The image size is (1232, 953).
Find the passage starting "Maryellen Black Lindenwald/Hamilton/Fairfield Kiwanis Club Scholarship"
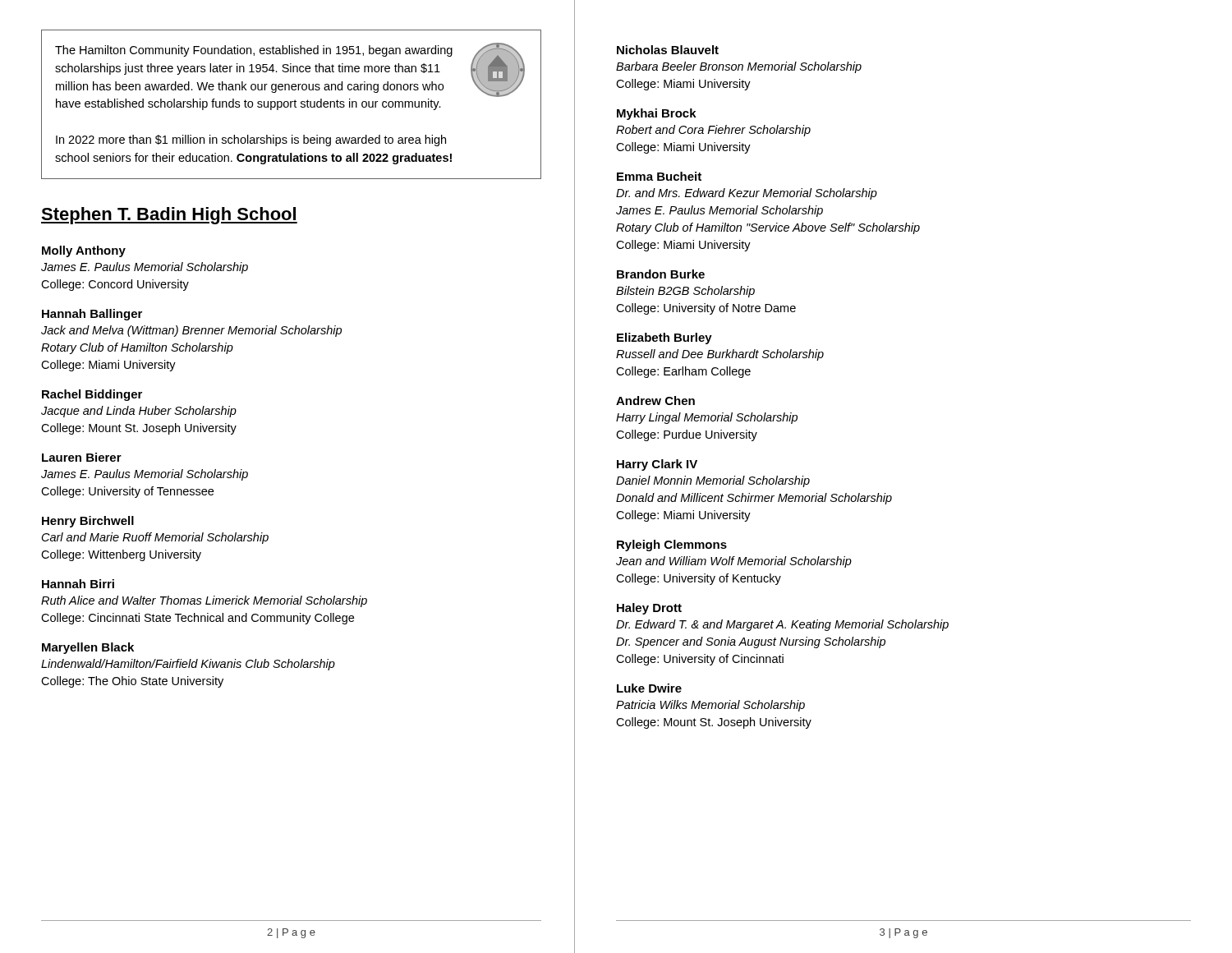[291, 665]
